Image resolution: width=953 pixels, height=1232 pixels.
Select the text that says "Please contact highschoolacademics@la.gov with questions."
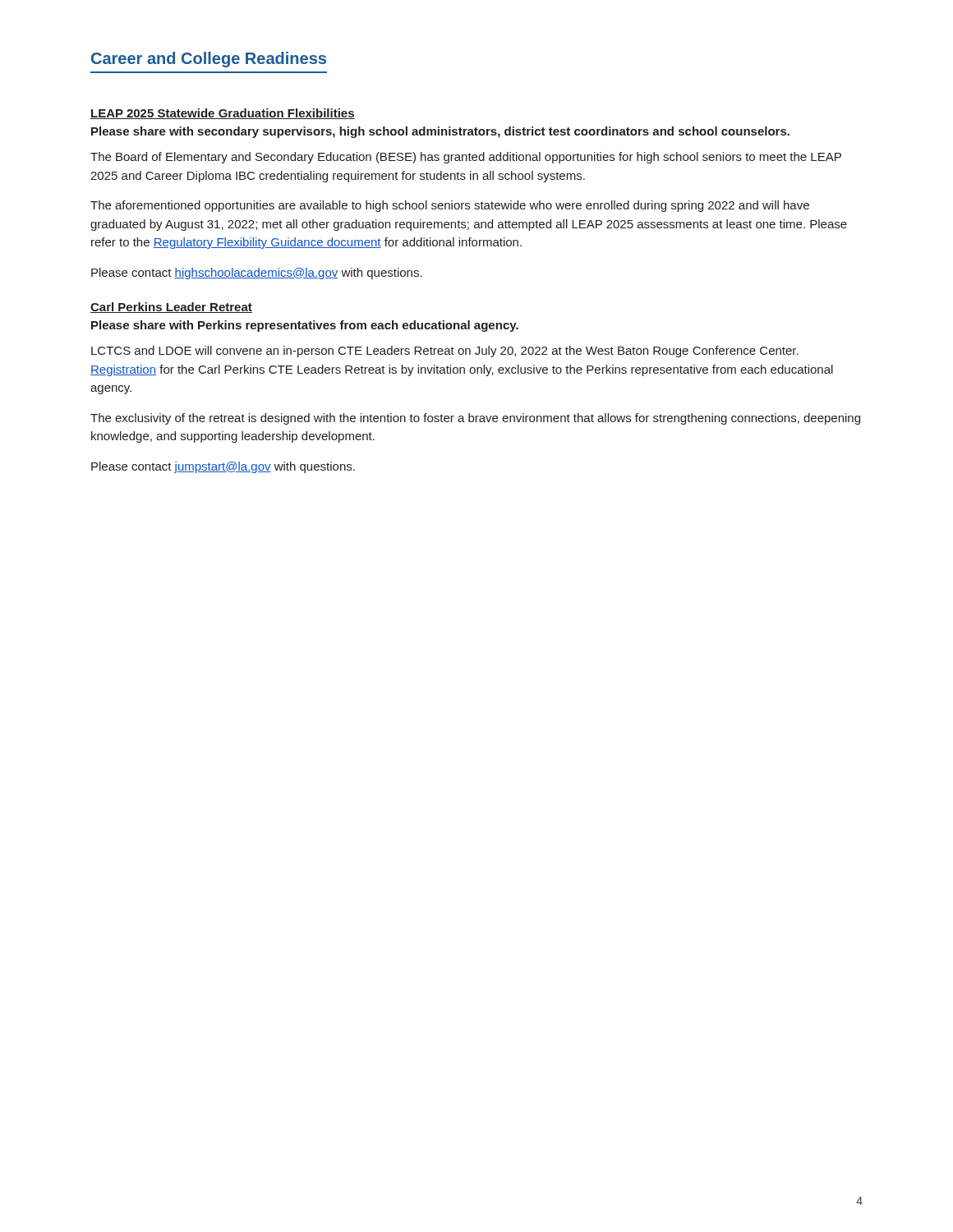coord(257,272)
